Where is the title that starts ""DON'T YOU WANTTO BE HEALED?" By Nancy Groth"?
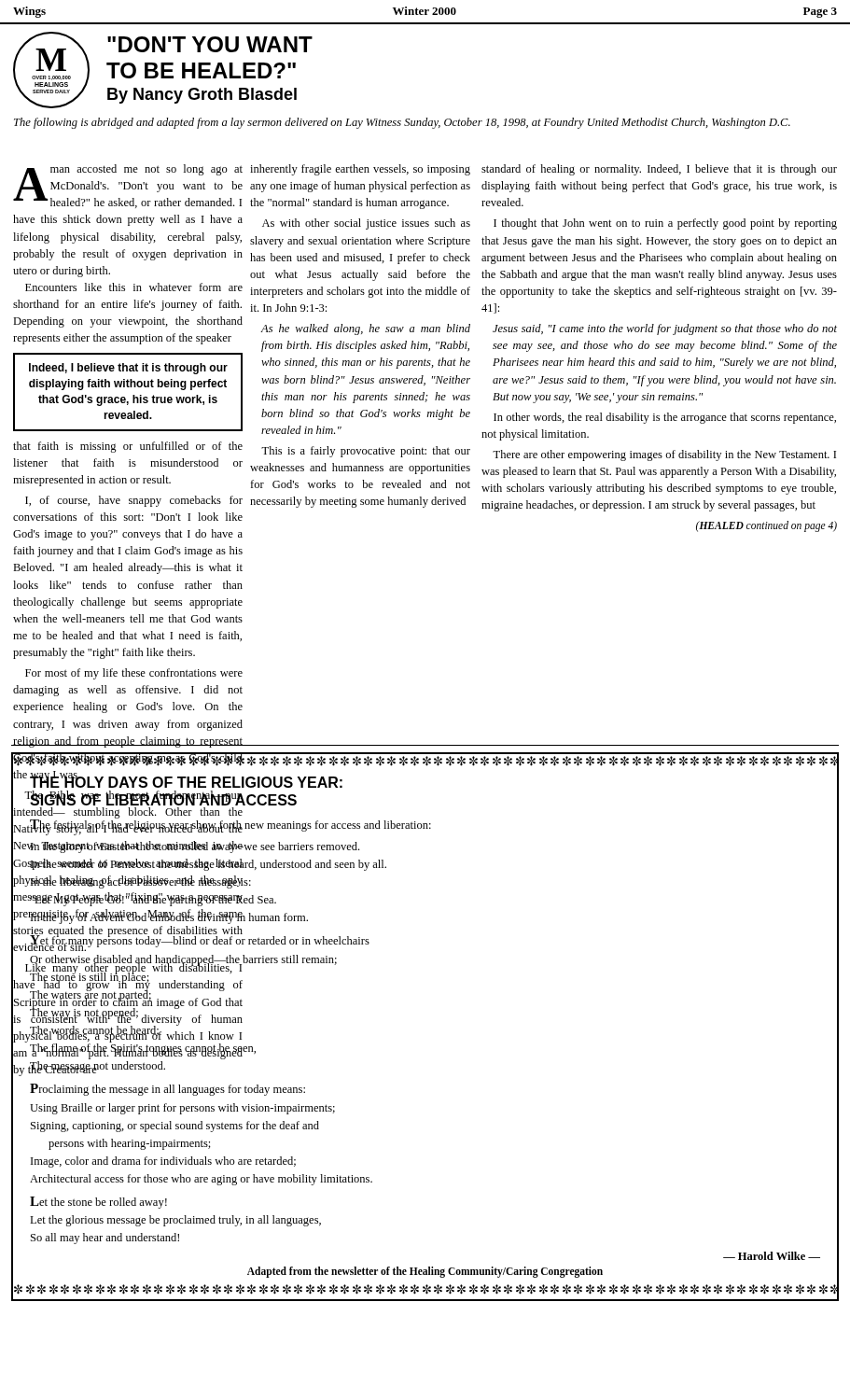The width and height of the screenshot is (850, 1400). 209,68
